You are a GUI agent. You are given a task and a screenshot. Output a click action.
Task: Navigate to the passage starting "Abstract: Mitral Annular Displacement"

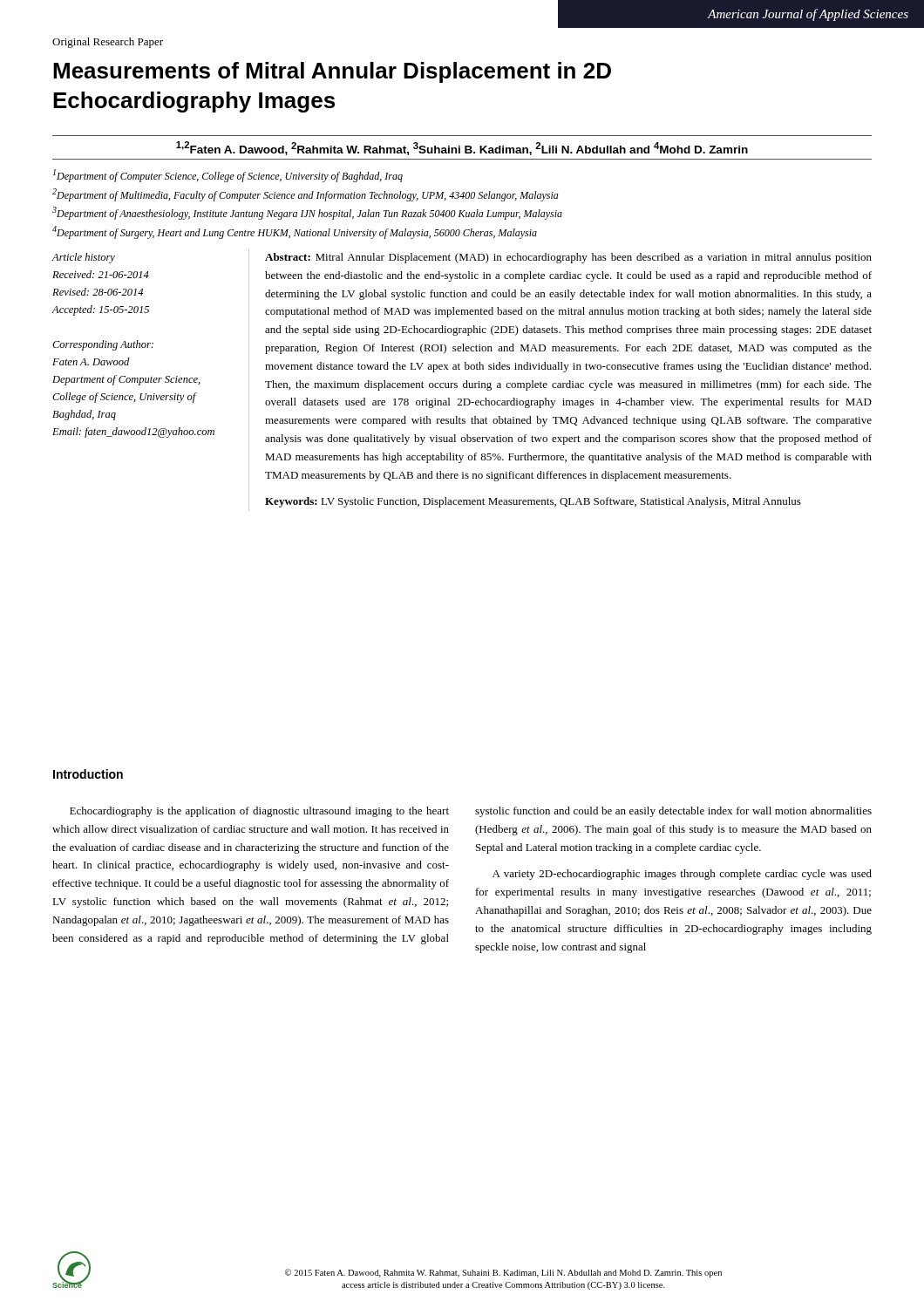click(x=568, y=380)
